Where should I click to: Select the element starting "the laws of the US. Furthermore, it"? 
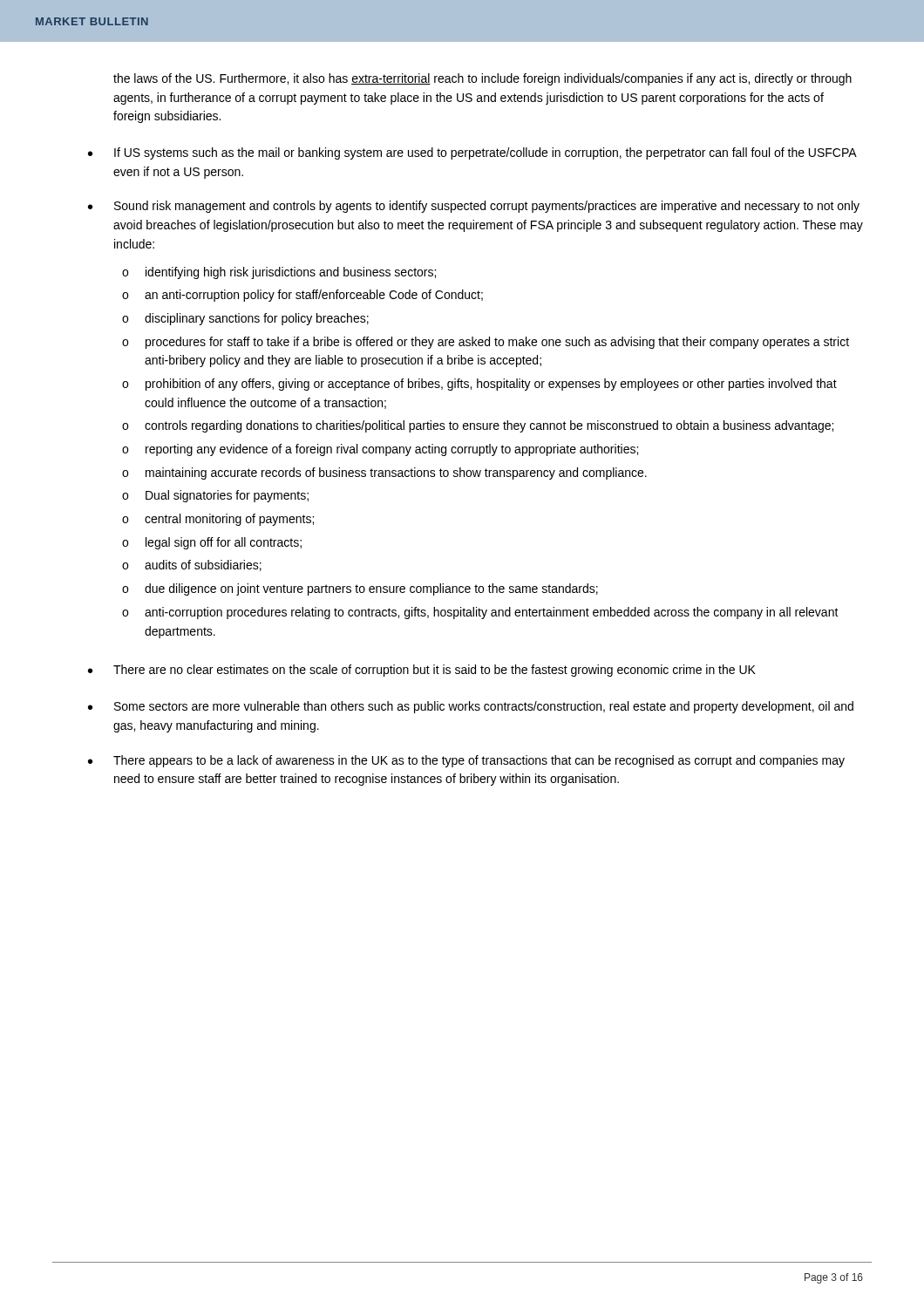point(483,97)
